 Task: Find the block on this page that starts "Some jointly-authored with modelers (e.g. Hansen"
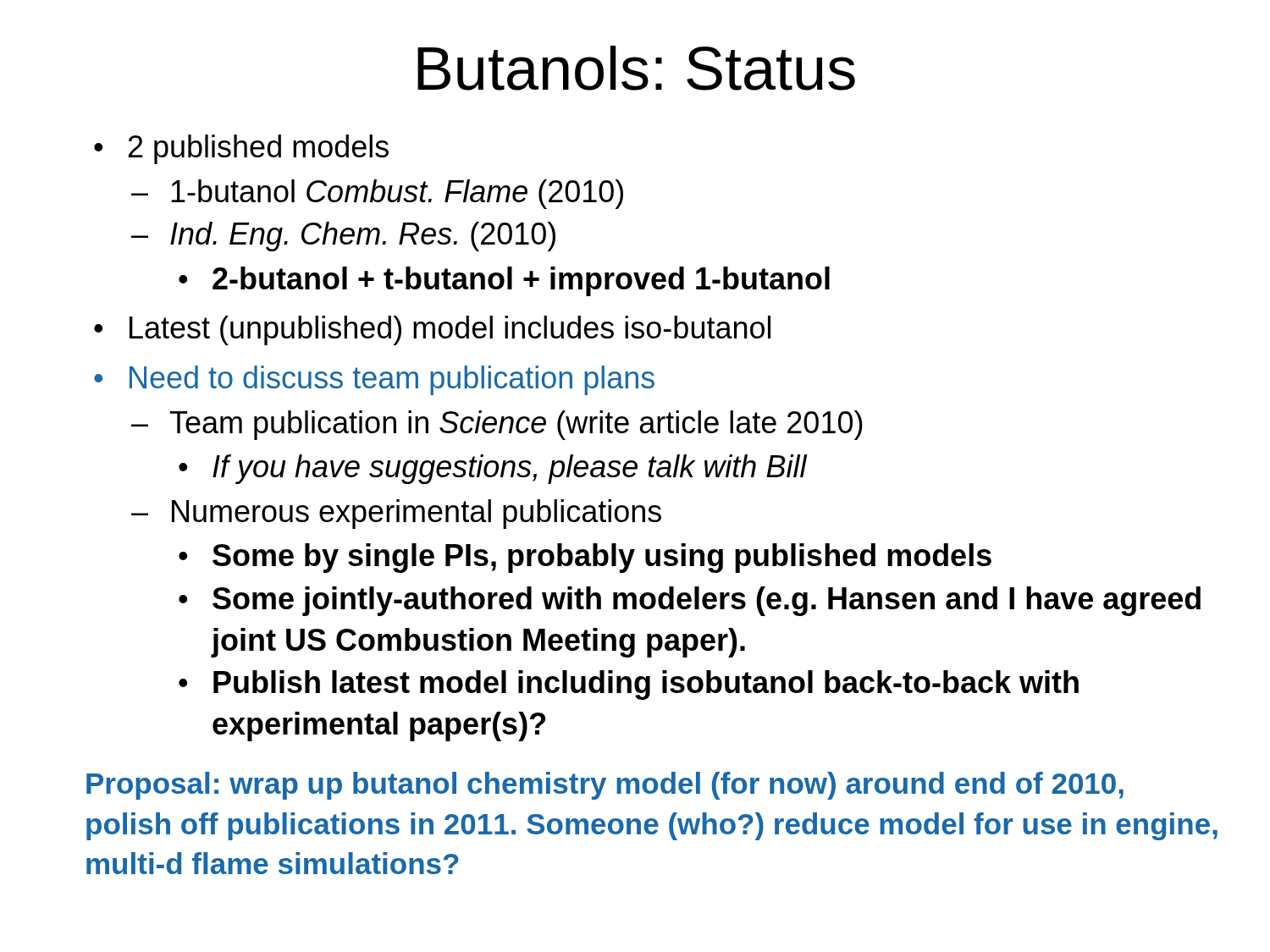[x=707, y=619]
